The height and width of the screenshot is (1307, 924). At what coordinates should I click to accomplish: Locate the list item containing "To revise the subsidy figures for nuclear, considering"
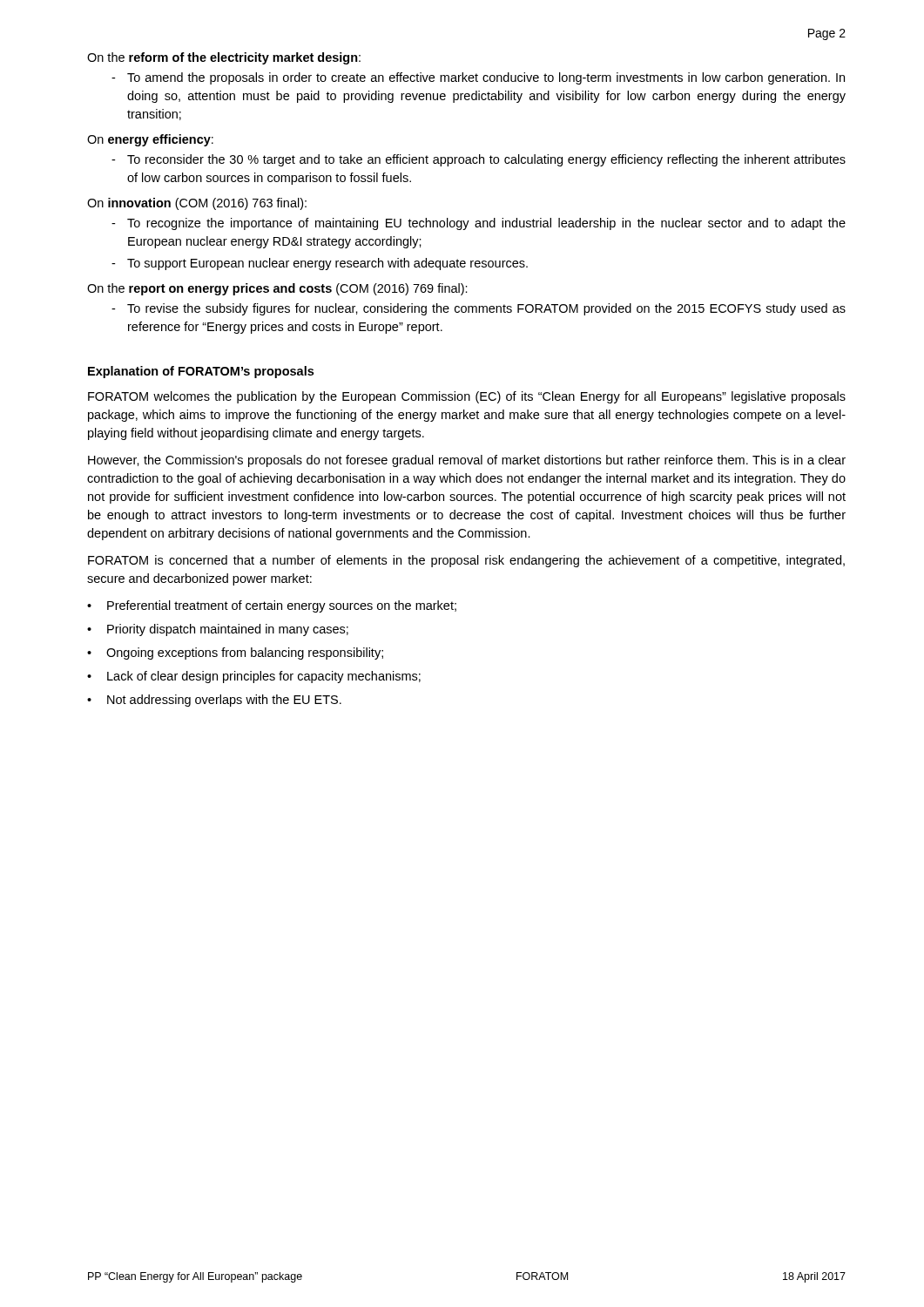click(x=486, y=318)
